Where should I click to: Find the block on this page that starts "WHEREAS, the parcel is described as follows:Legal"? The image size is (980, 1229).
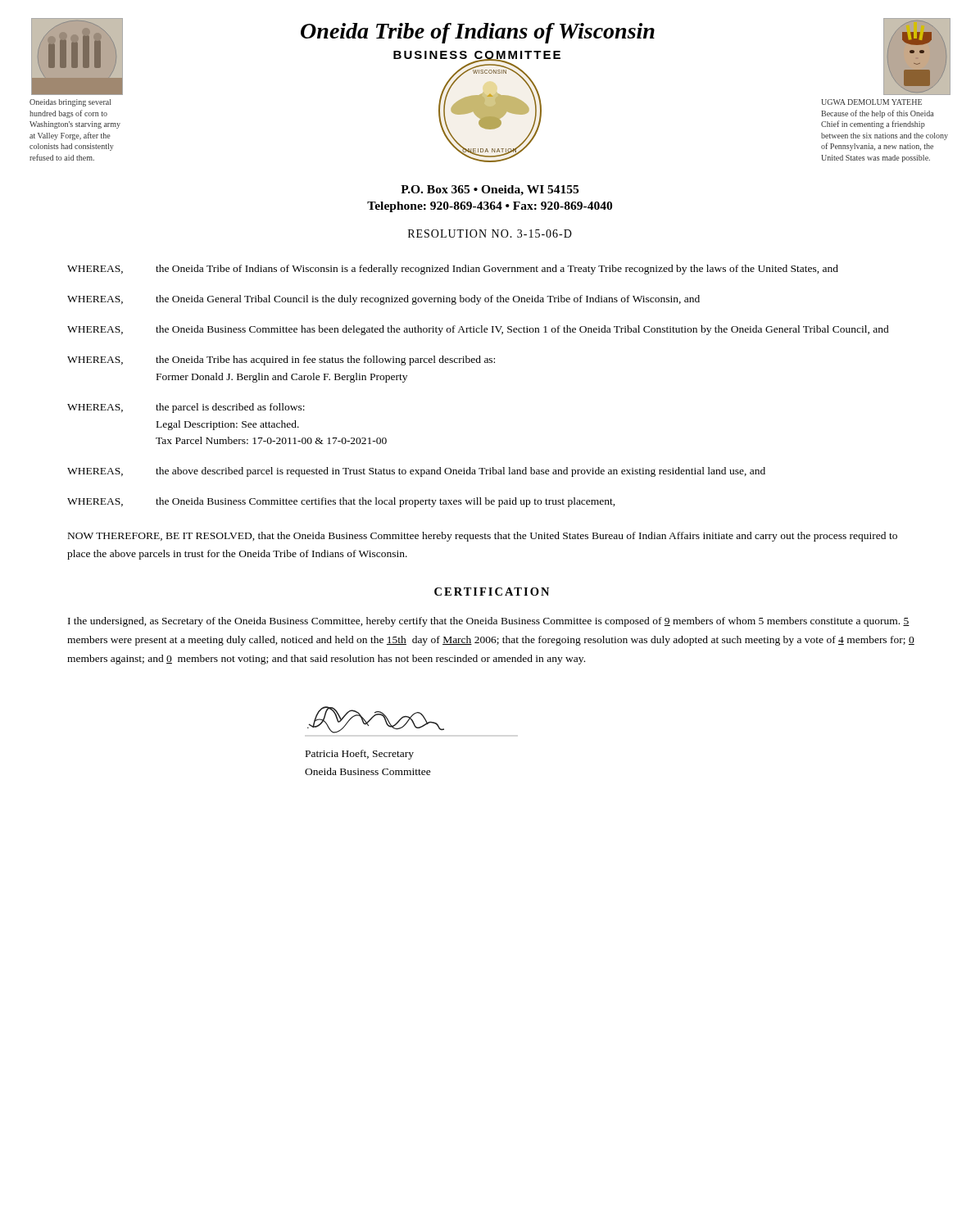(186, 408)
